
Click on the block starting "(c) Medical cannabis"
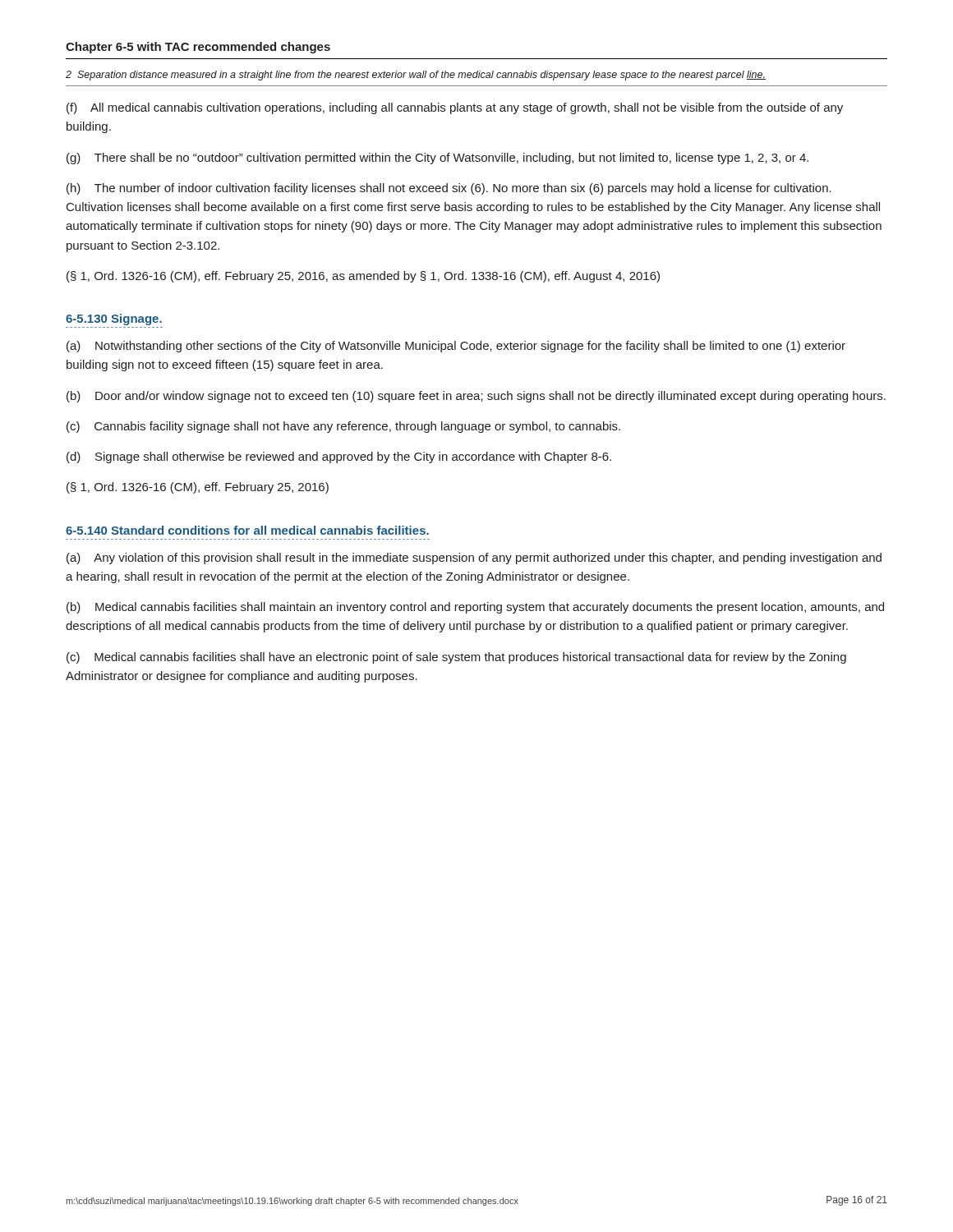tap(456, 666)
